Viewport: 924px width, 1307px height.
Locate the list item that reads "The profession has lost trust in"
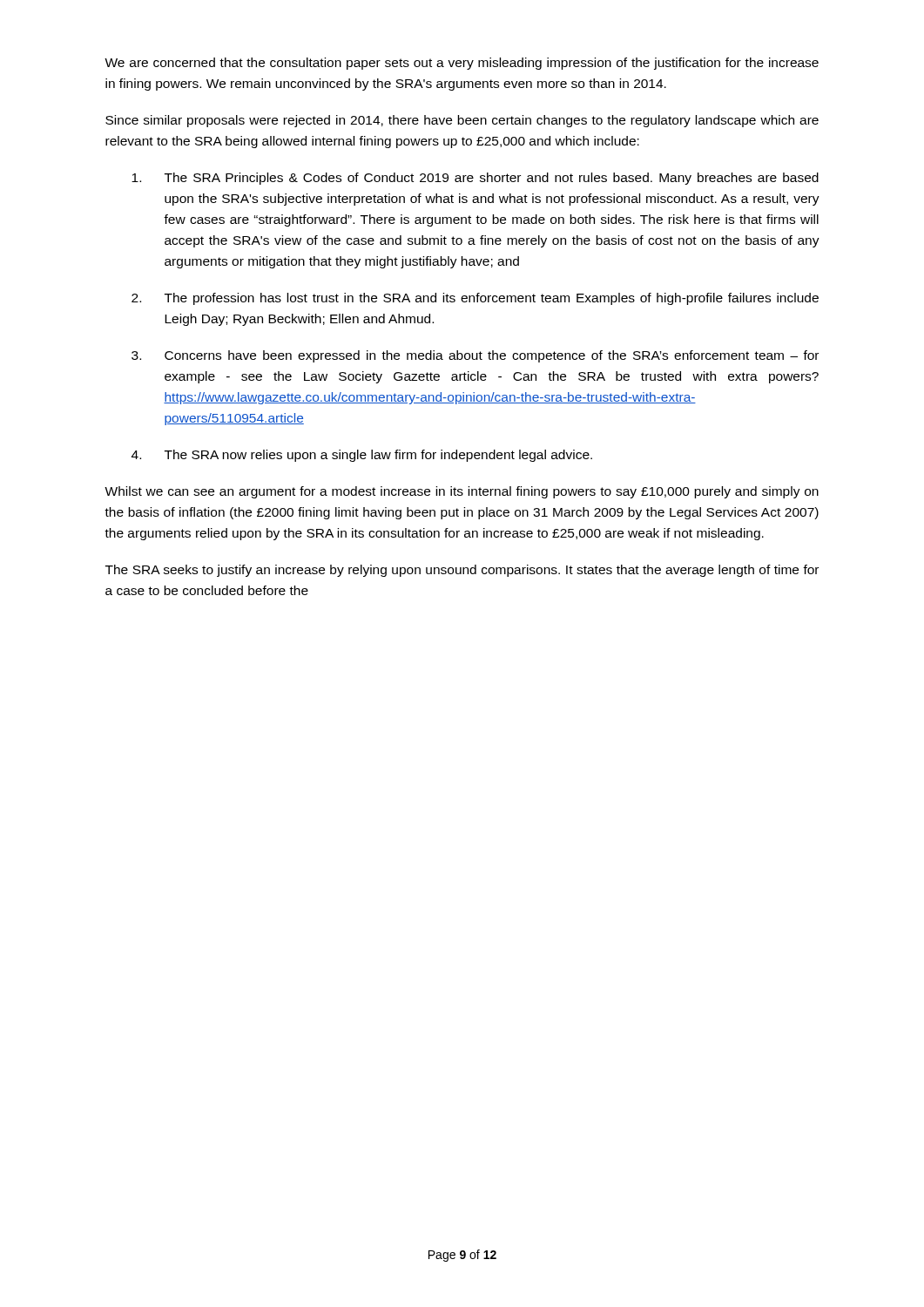475,309
